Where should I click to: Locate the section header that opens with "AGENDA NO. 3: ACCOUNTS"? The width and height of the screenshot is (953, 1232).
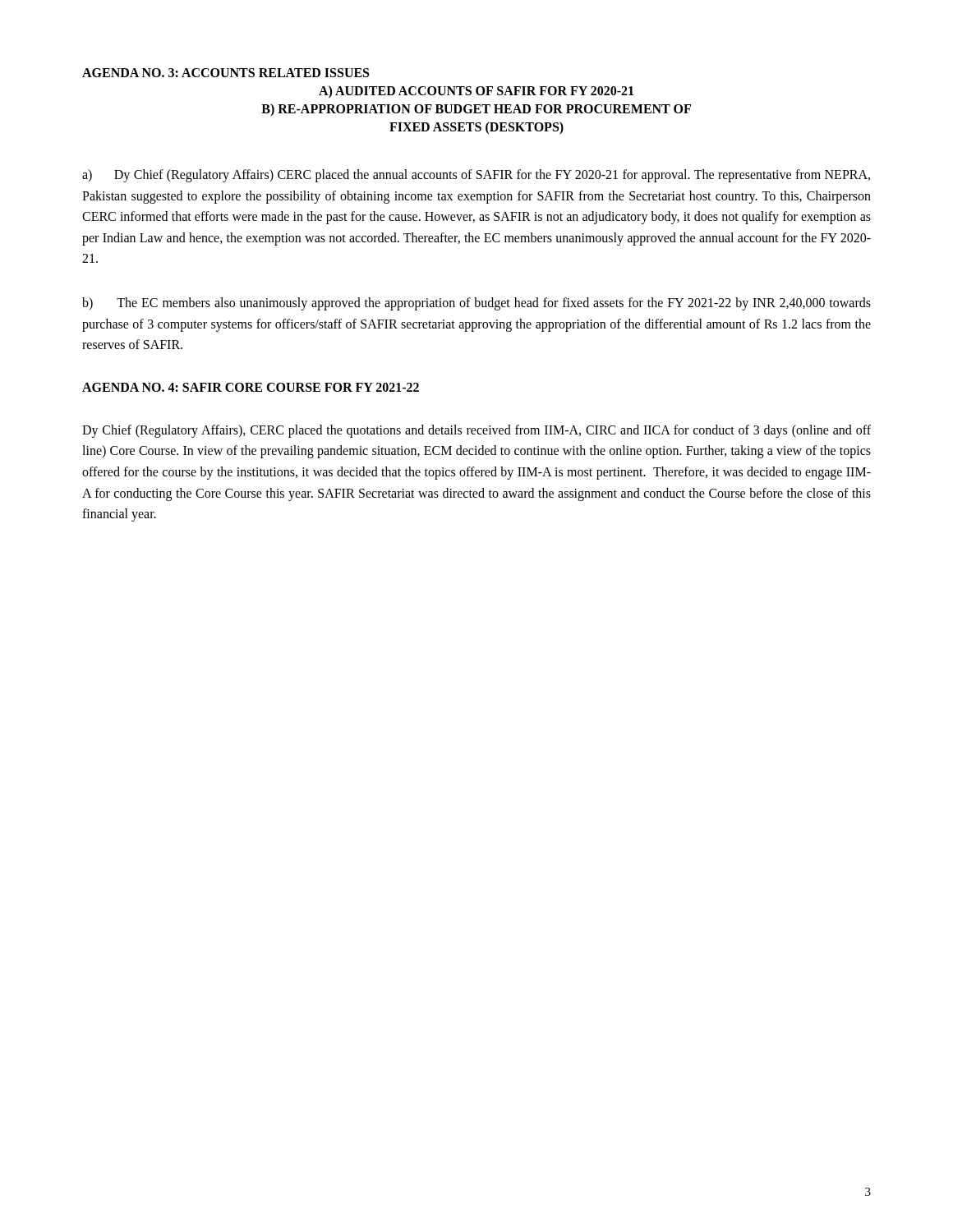click(x=476, y=100)
